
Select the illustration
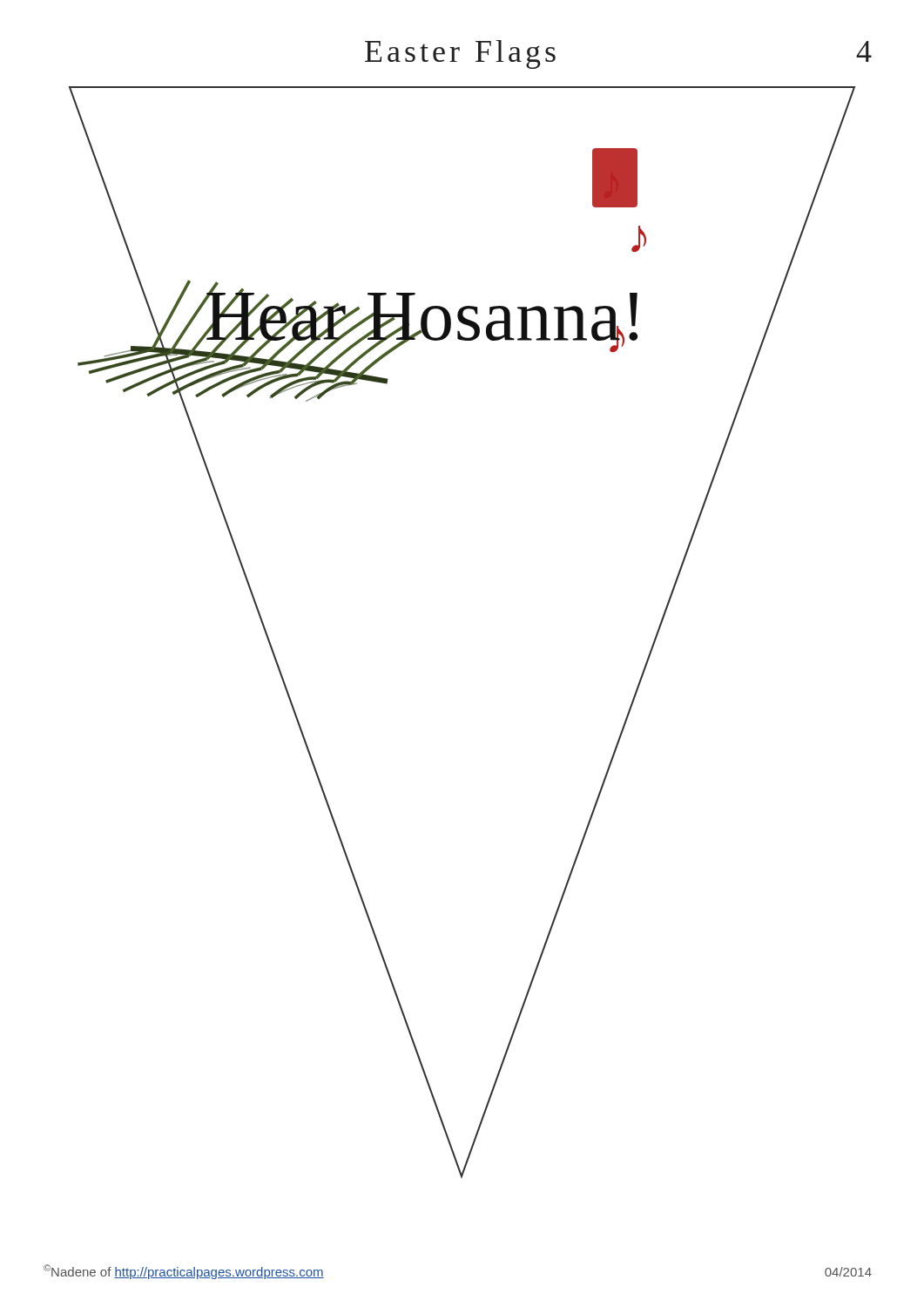[x=462, y=640]
